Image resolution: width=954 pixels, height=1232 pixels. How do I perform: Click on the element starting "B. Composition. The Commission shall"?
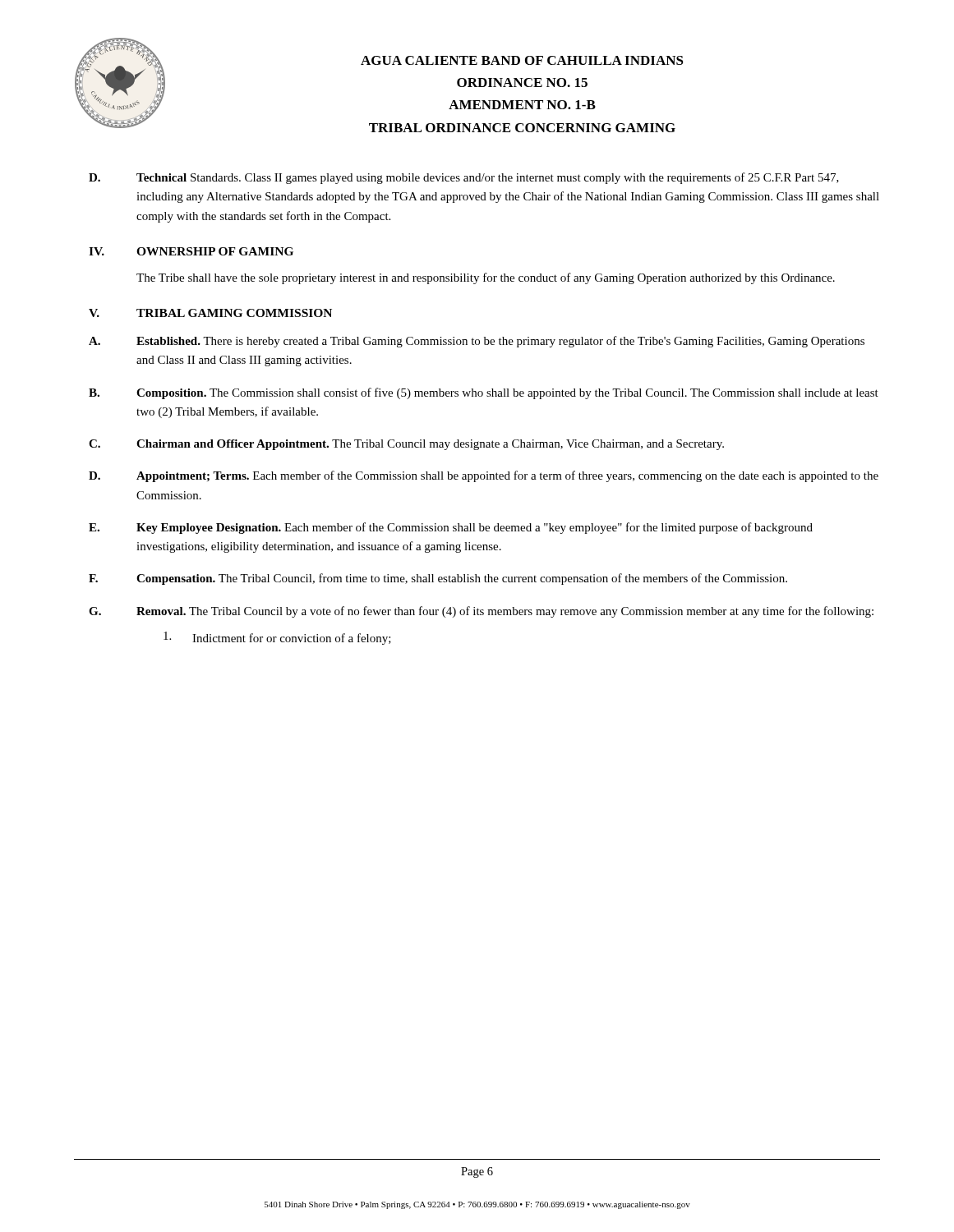coord(484,402)
